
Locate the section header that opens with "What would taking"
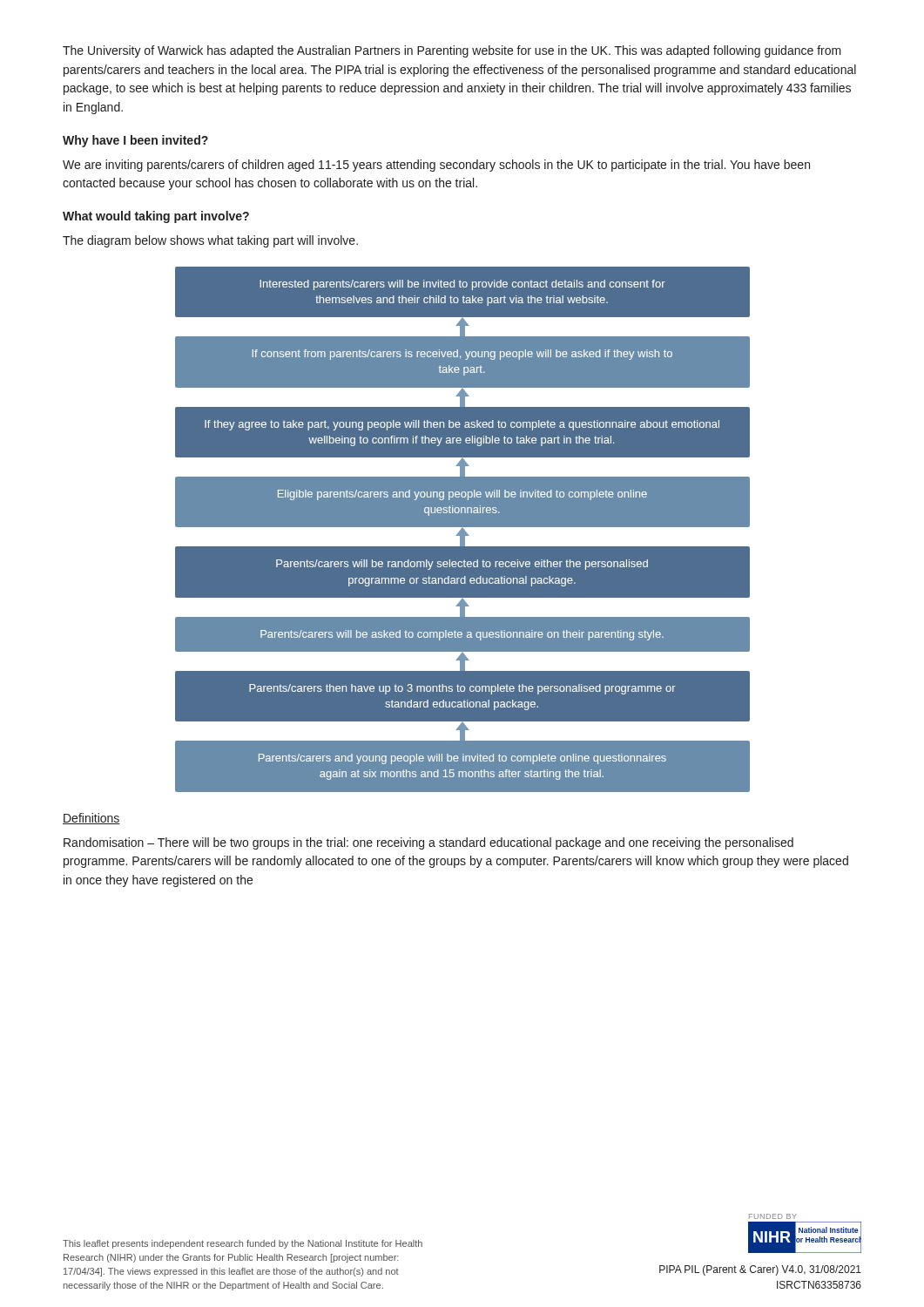point(156,216)
